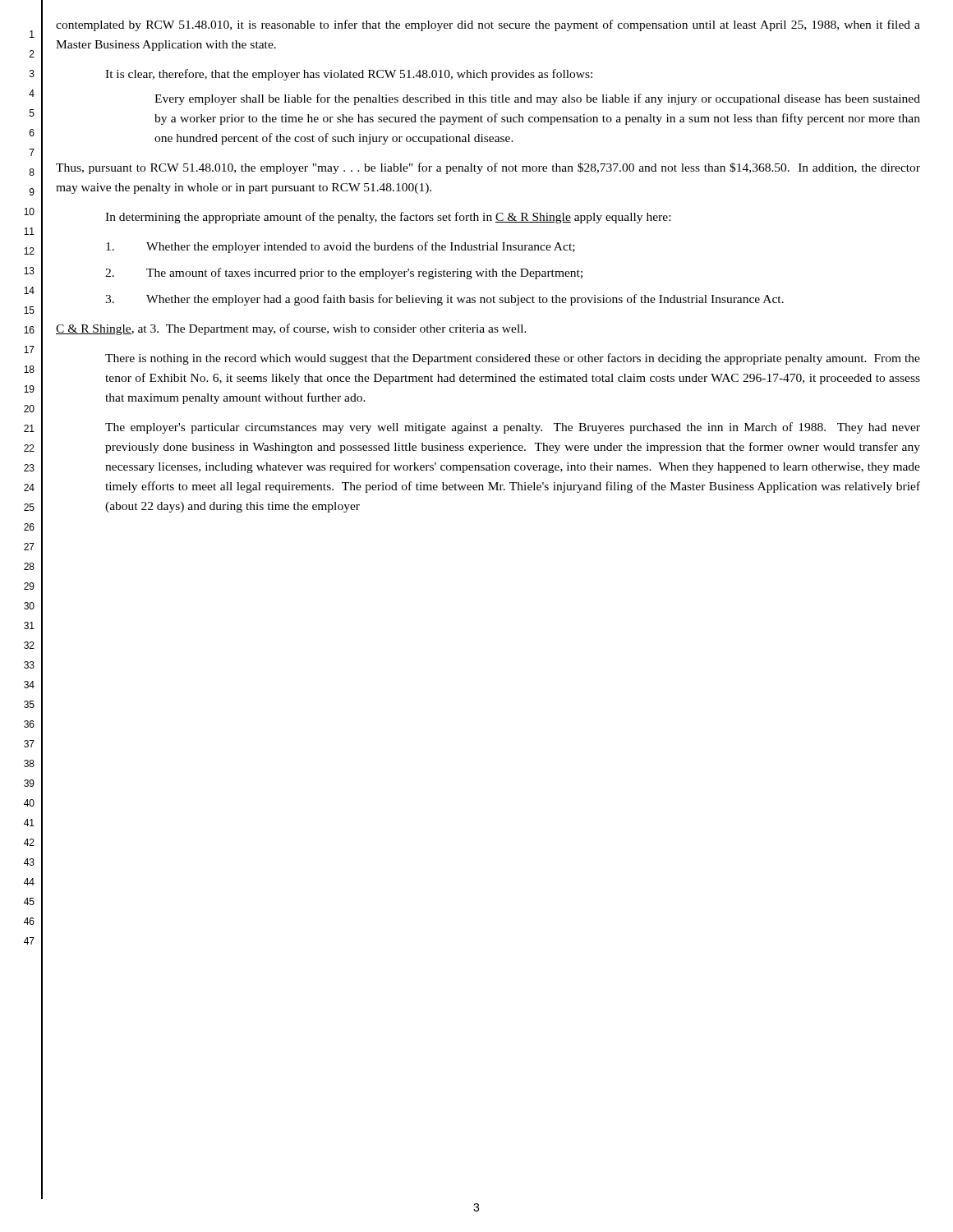Locate the region starting "C & R Shingle, at"
The height and width of the screenshot is (1232, 953).
pyautogui.click(x=291, y=328)
